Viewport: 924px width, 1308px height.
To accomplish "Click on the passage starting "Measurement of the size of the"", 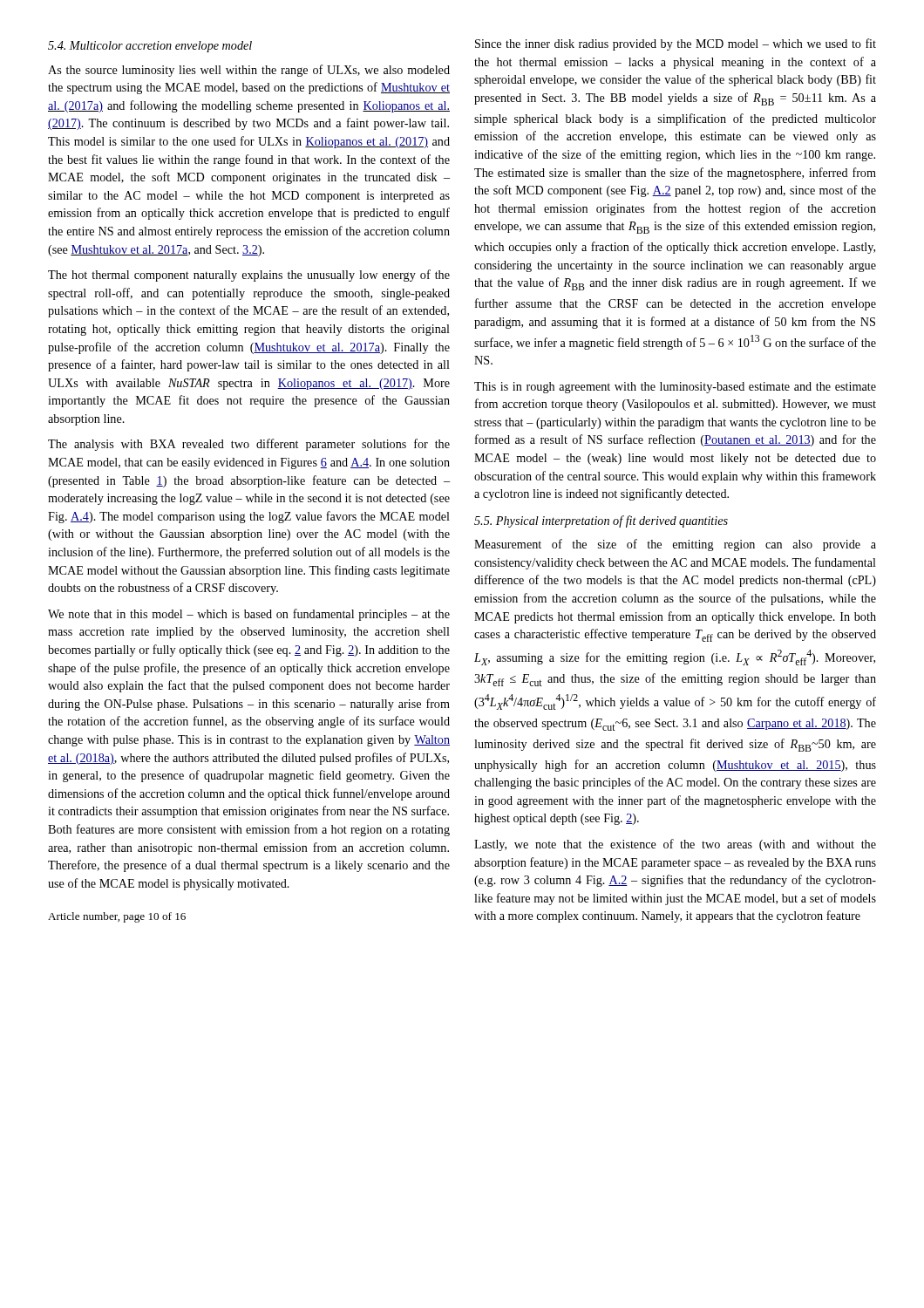I will pyautogui.click(x=675, y=682).
